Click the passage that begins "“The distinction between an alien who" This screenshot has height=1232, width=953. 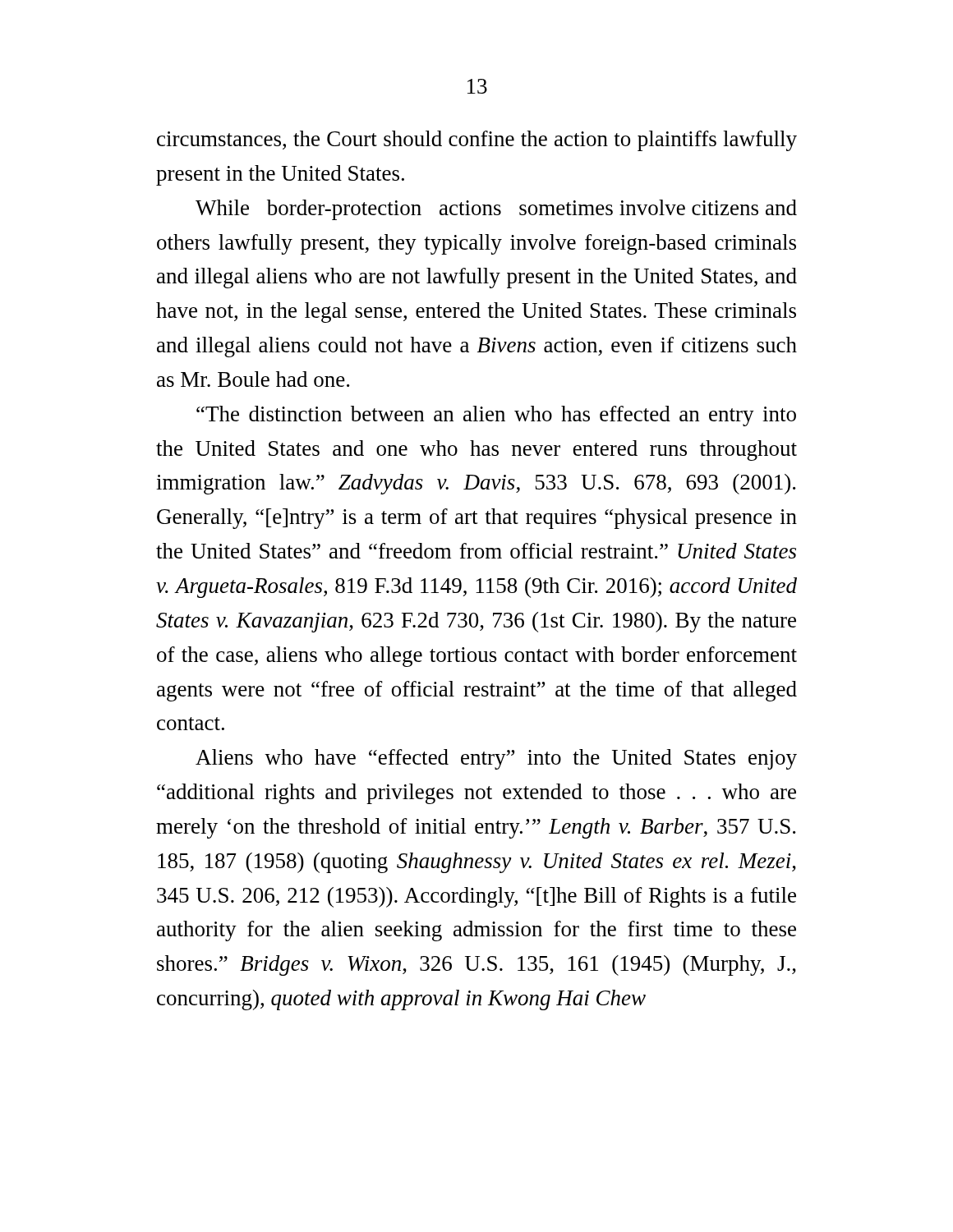coord(476,569)
